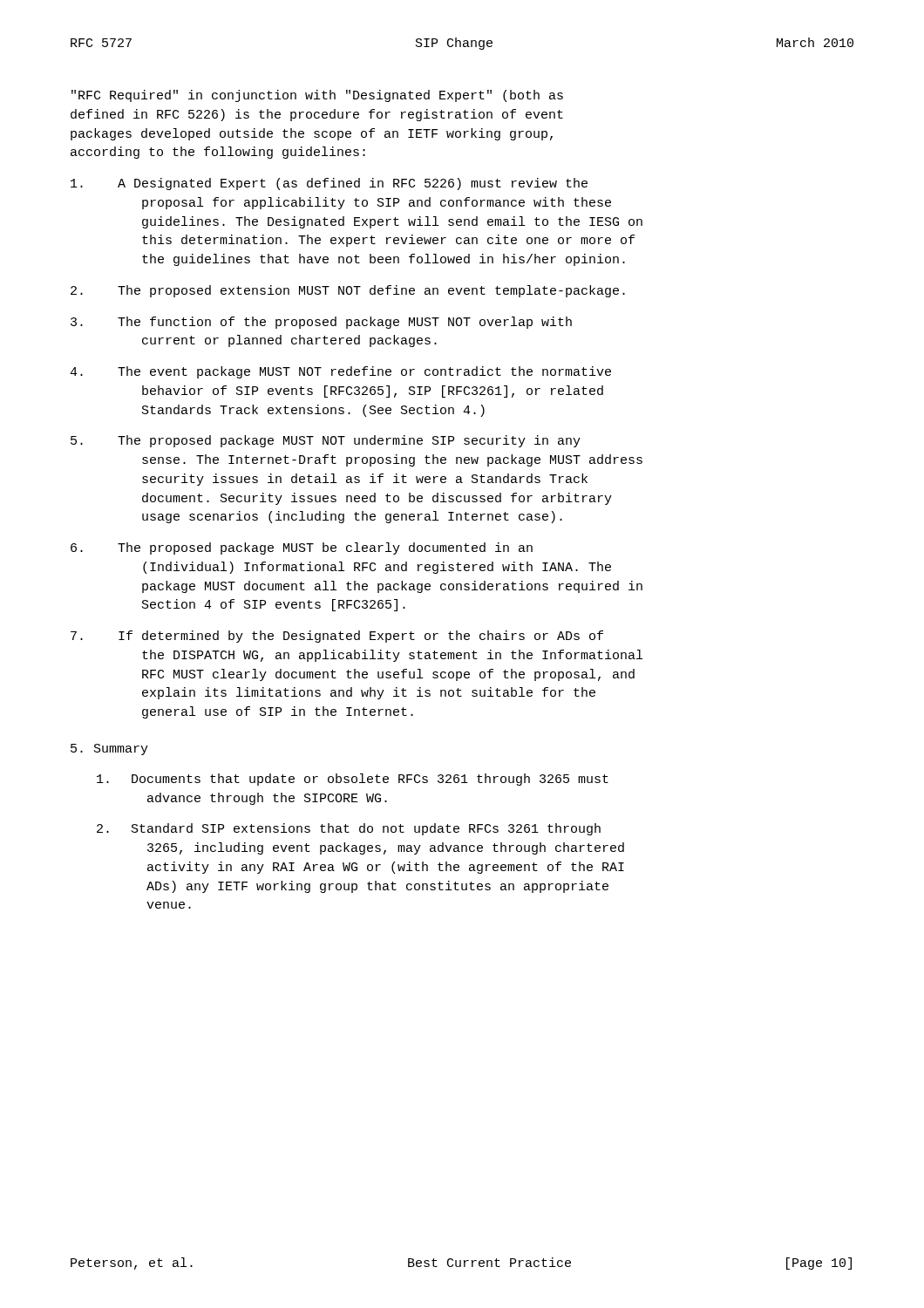The height and width of the screenshot is (1308, 924).
Task: Locate the text block starting "2. The proposed extension MUST NOT"
Action: [x=462, y=292]
